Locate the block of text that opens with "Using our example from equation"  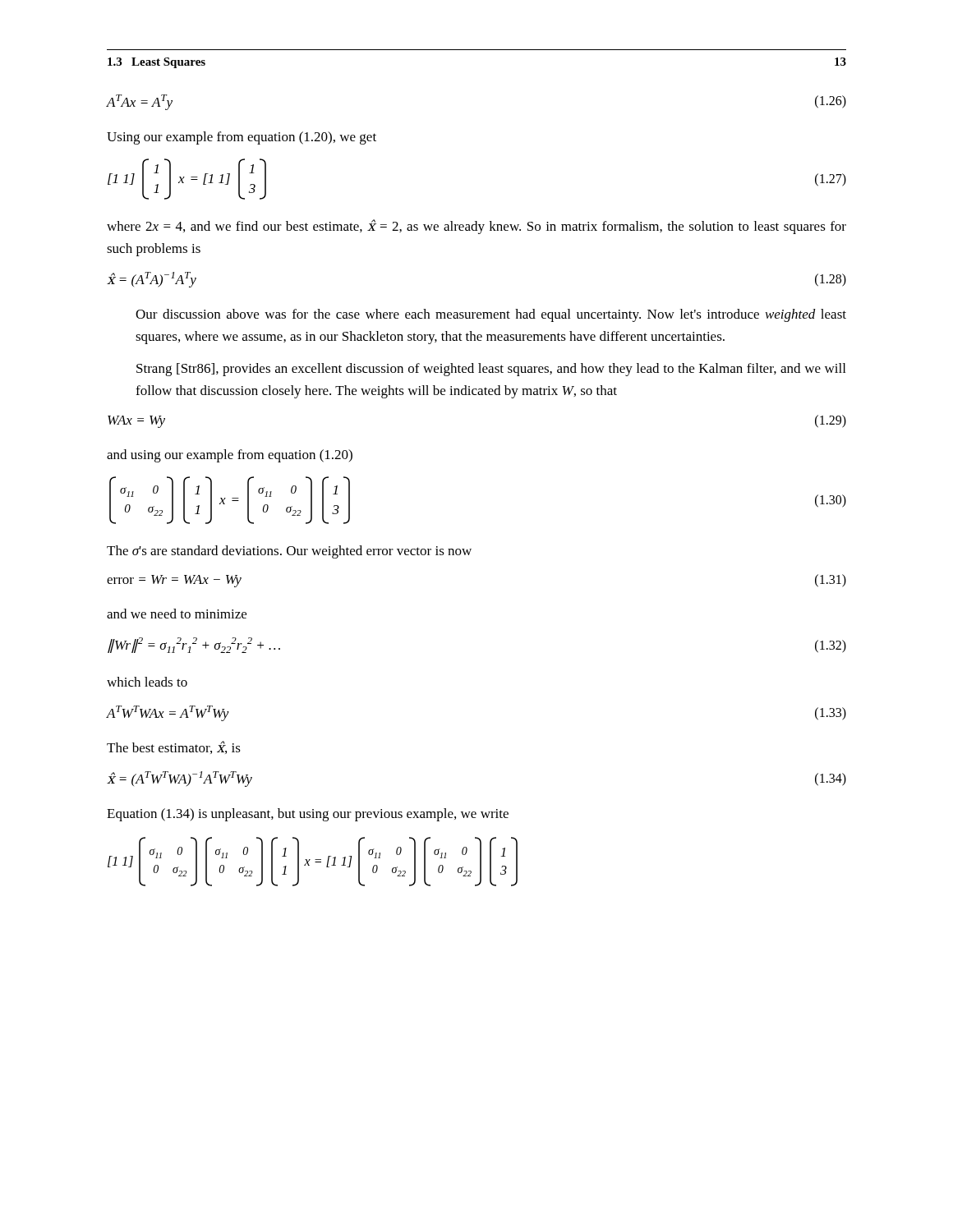coord(242,136)
